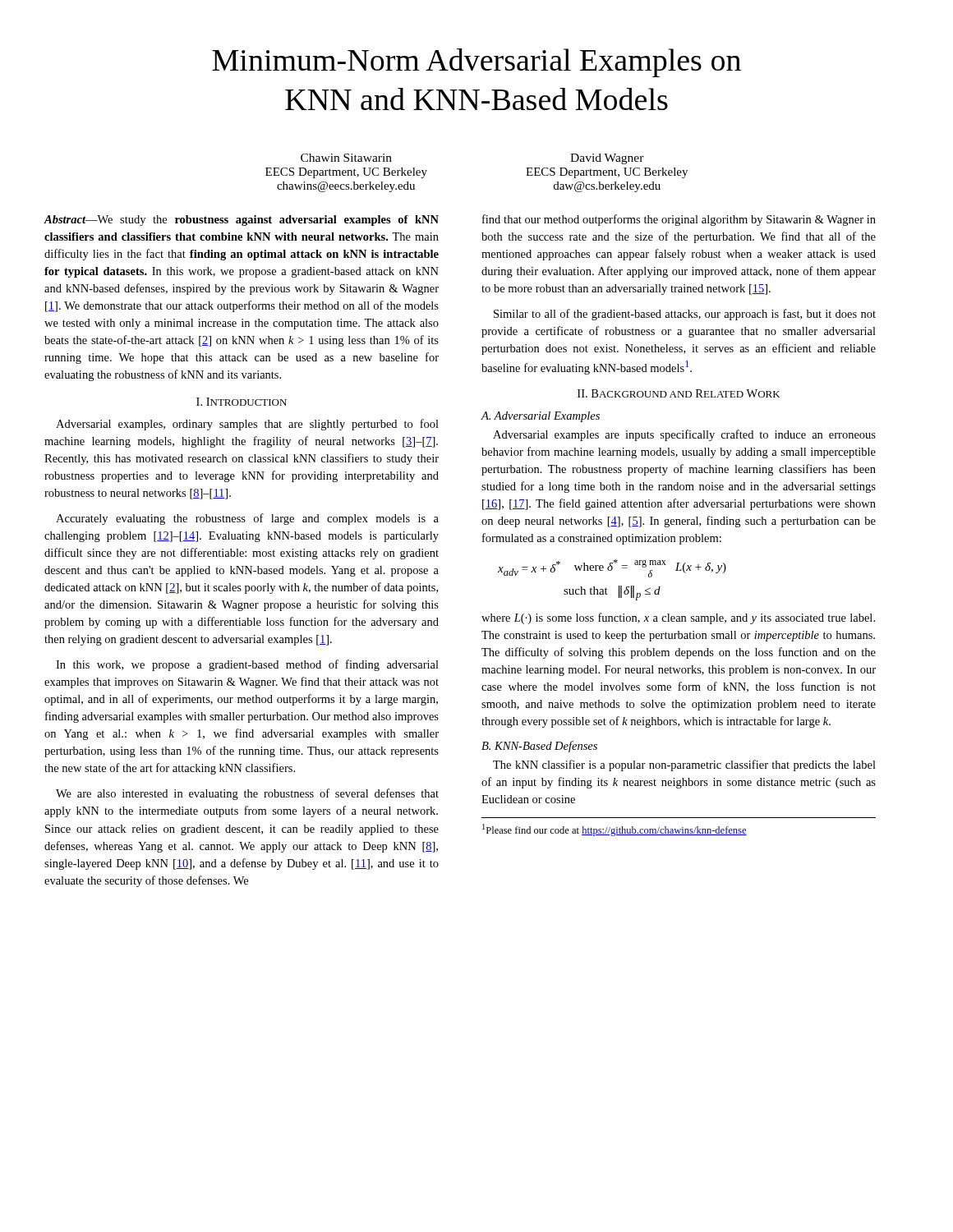Select the passage starting "II. BACKGROUND AND RELATED"
This screenshot has height=1232, width=953.
[x=679, y=393]
